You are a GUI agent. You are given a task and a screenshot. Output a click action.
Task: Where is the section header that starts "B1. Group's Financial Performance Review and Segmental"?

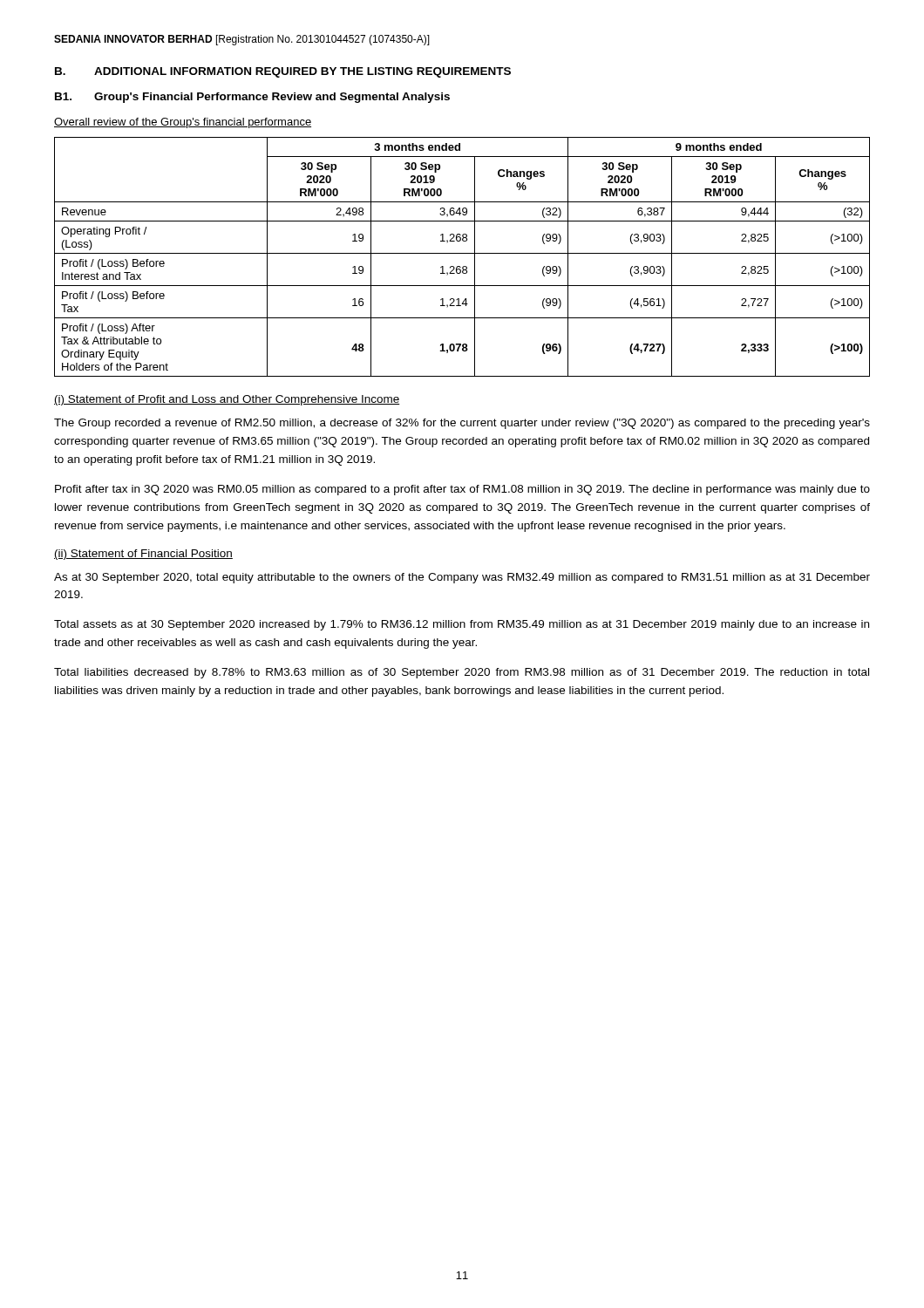pyautogui.click(x=252, y=96)
